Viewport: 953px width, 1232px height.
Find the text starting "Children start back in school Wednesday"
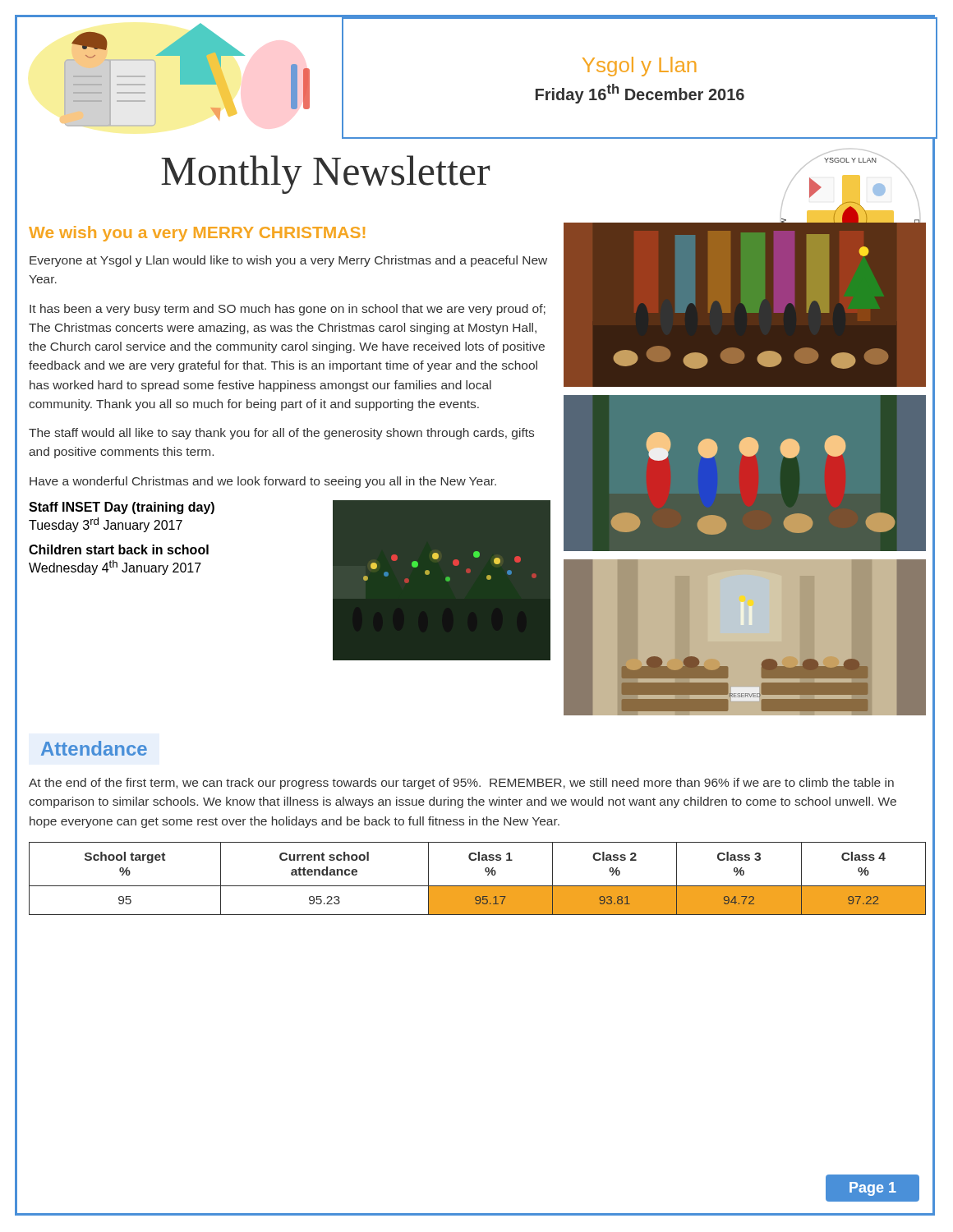coord(119,559)
